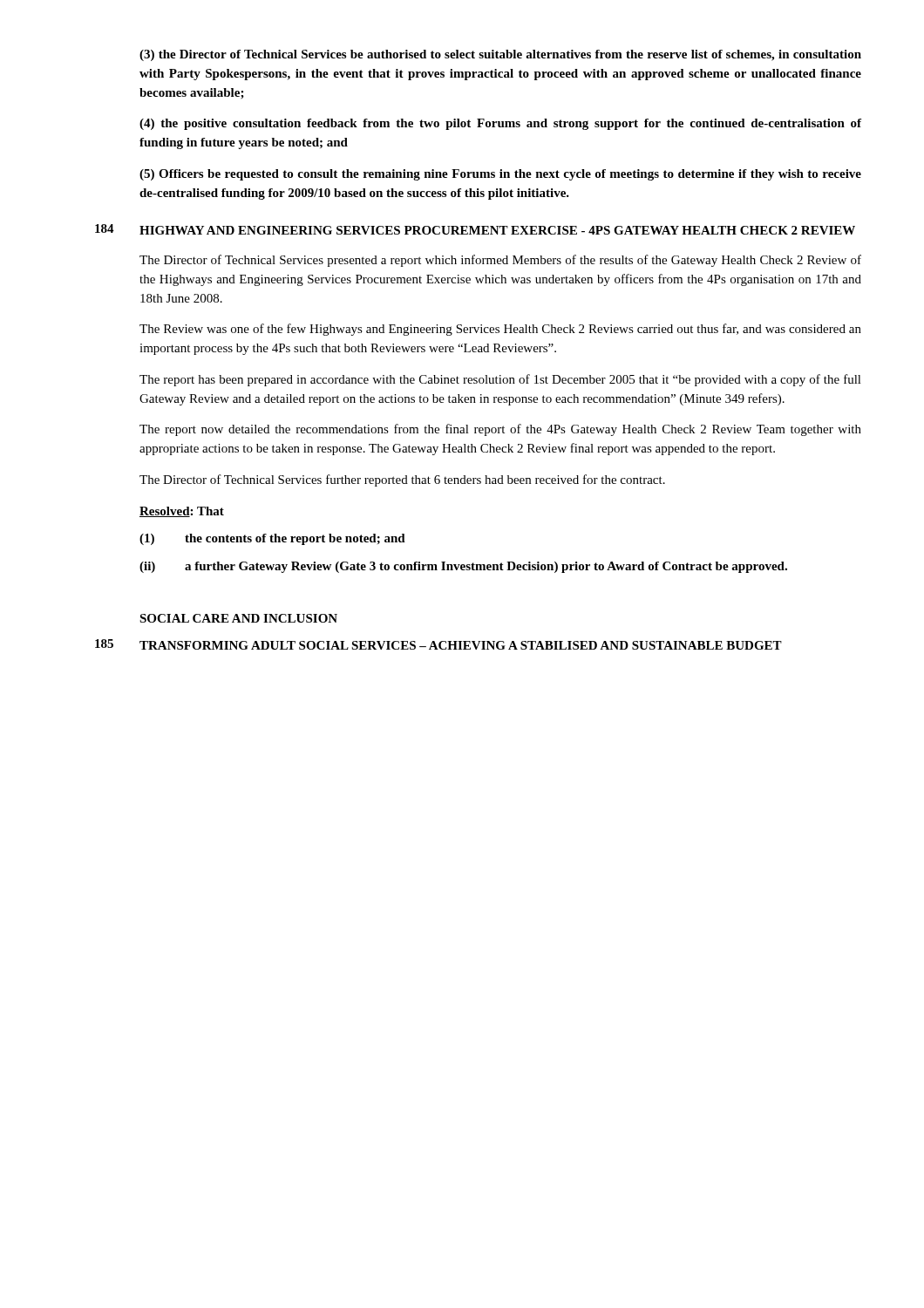Viewport: 924px width, 1308px height.
Task: Locate the region starting "SOCIAL CARE AND INCLUSION"
Action: (x=238, y=618)
